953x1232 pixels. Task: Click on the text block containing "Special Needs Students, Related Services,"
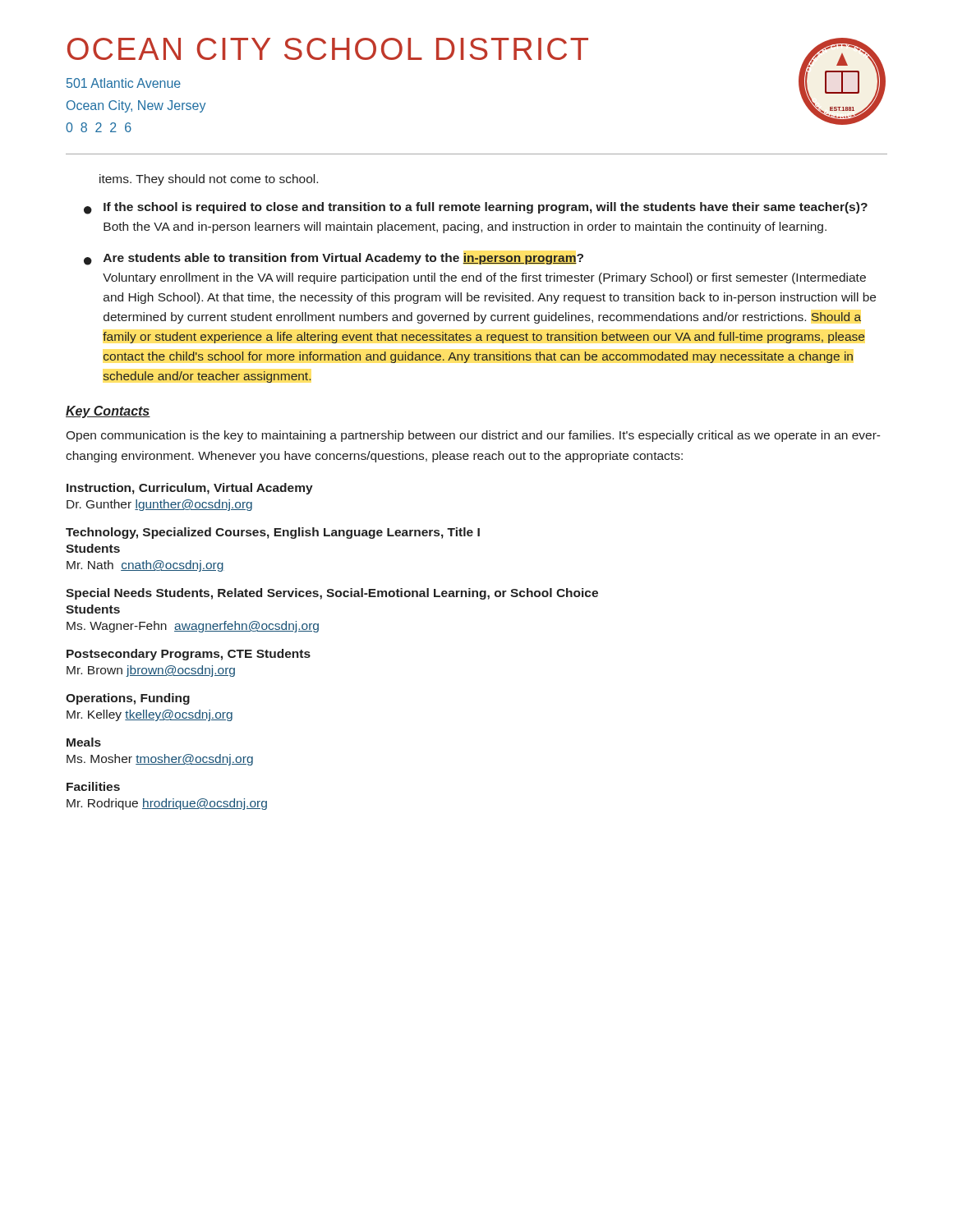pos(332,594)
